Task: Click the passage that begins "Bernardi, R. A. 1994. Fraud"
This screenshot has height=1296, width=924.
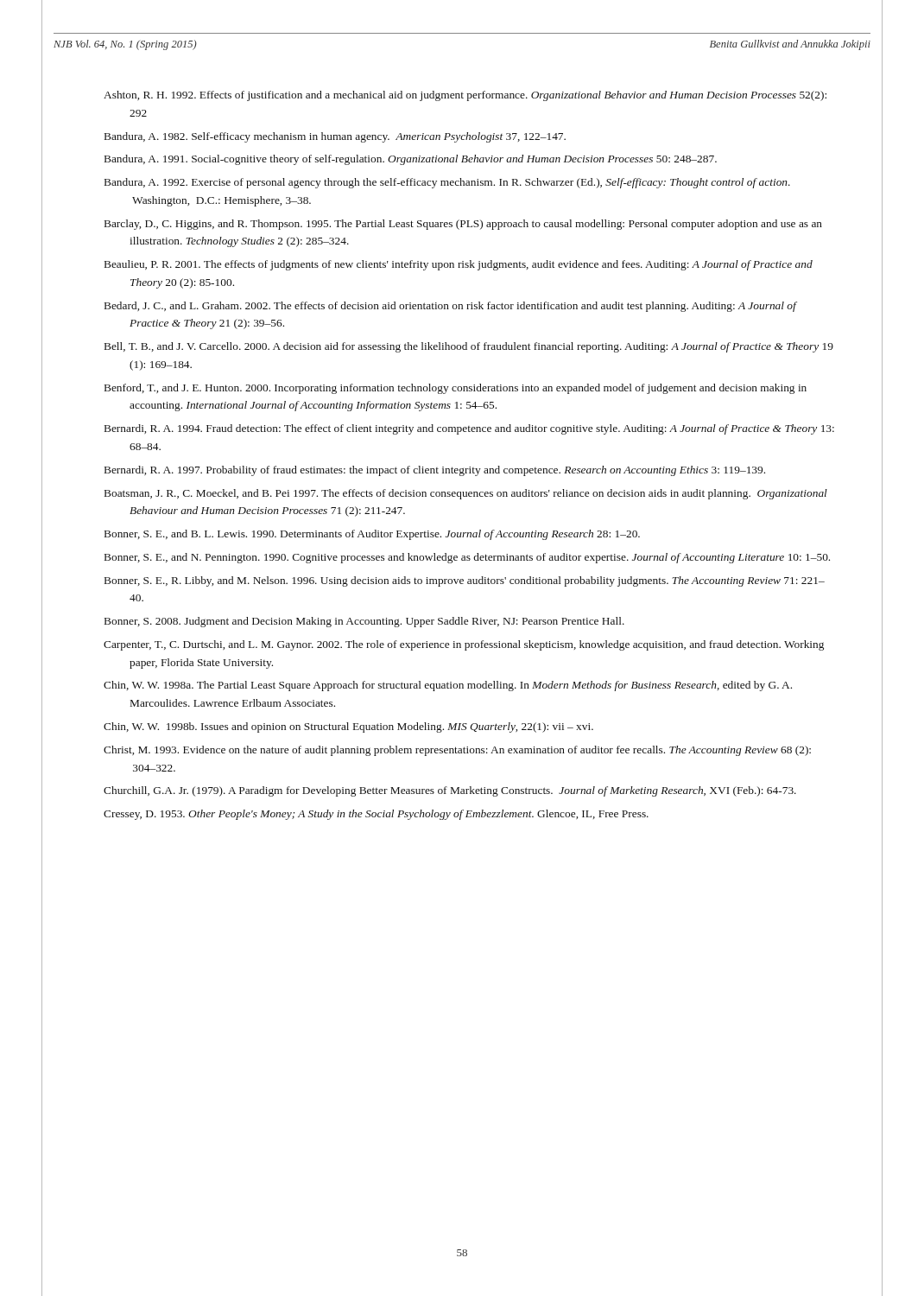Action: [469, 437]
